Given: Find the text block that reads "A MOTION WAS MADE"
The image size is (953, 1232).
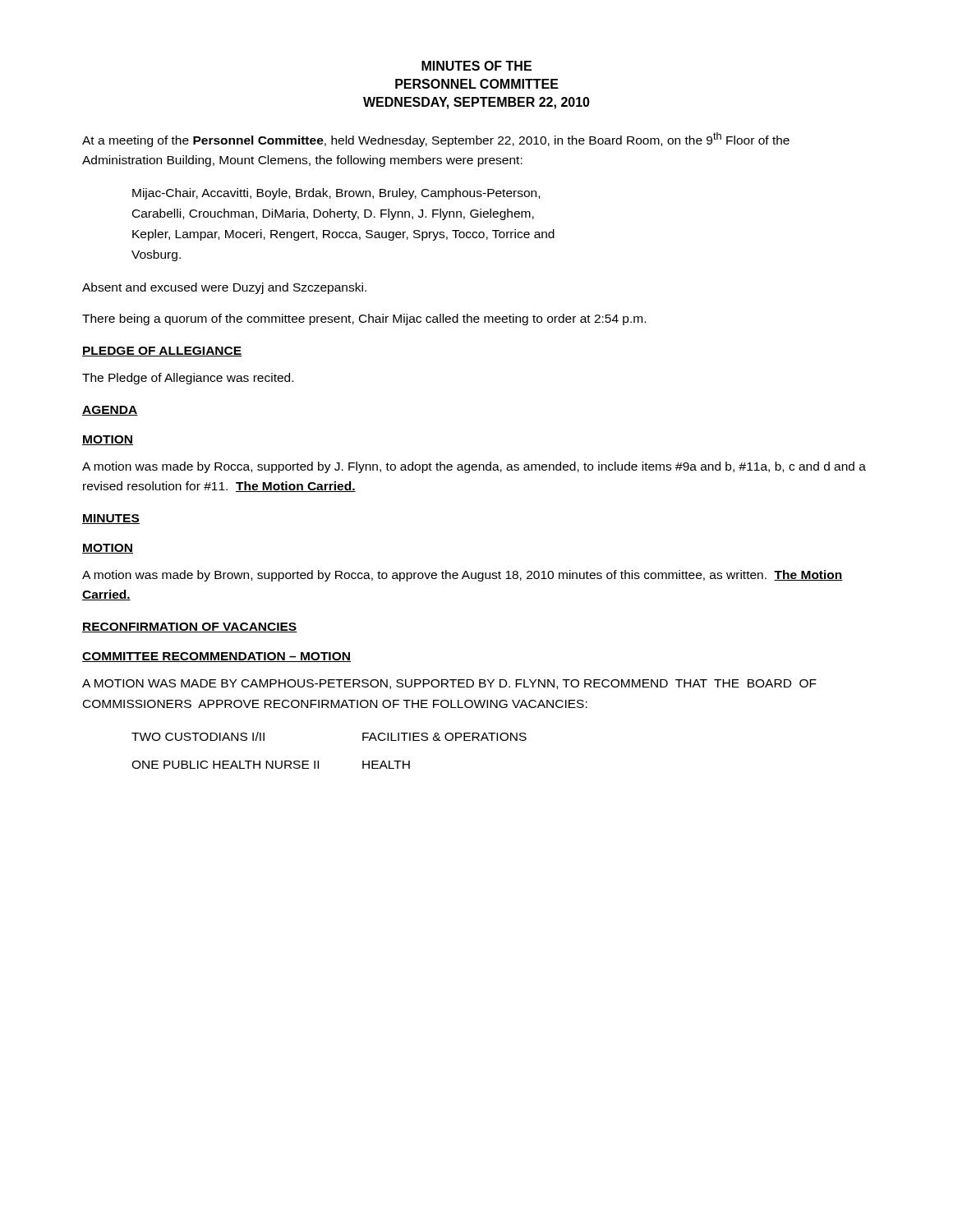Looking at the screenshot, I should point(451,693).
